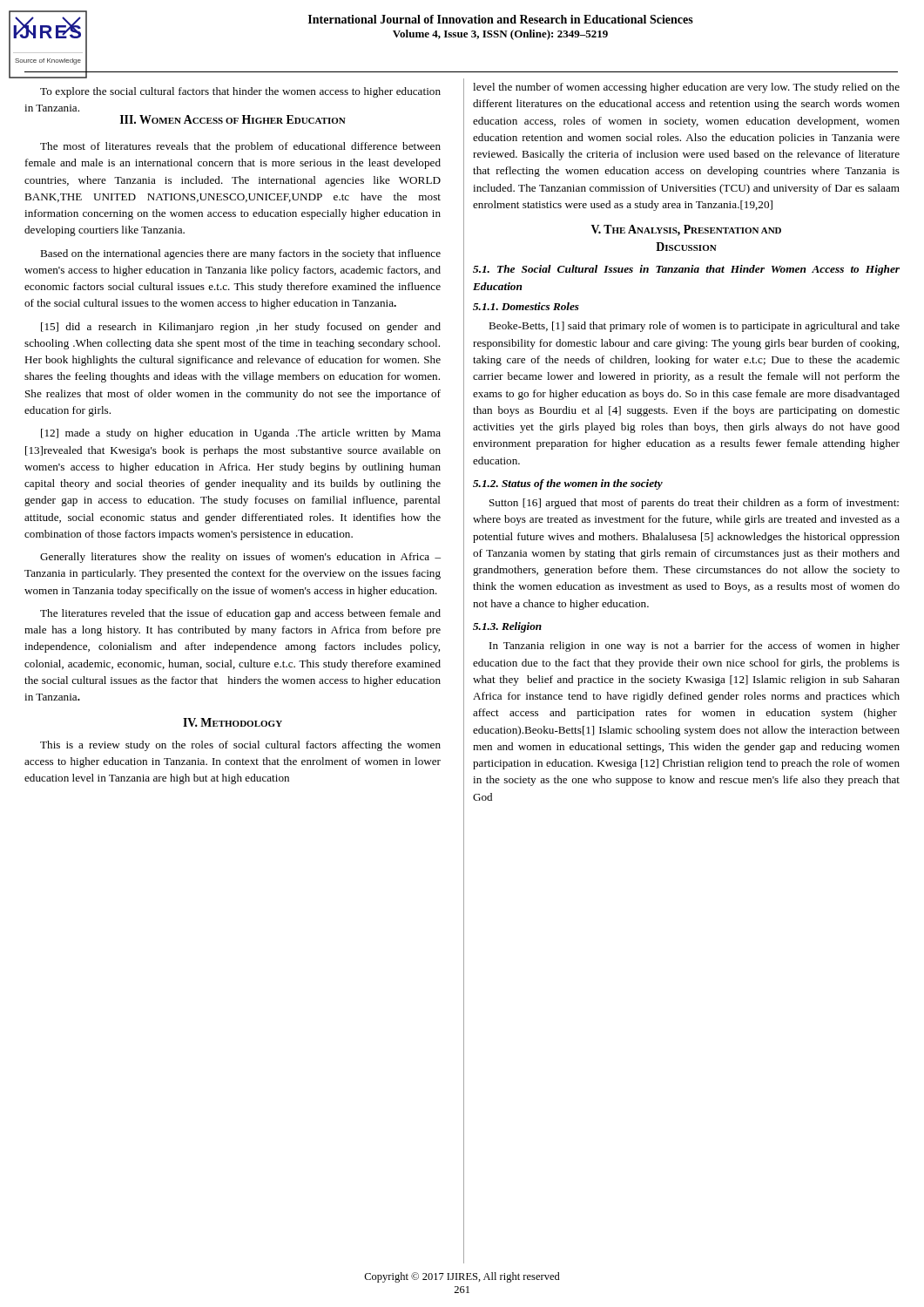This screenshot has width=924, height=1307.
Task: Click on the block starting "To explore the social cultural factors that"
Action: (x=233, y=100)
